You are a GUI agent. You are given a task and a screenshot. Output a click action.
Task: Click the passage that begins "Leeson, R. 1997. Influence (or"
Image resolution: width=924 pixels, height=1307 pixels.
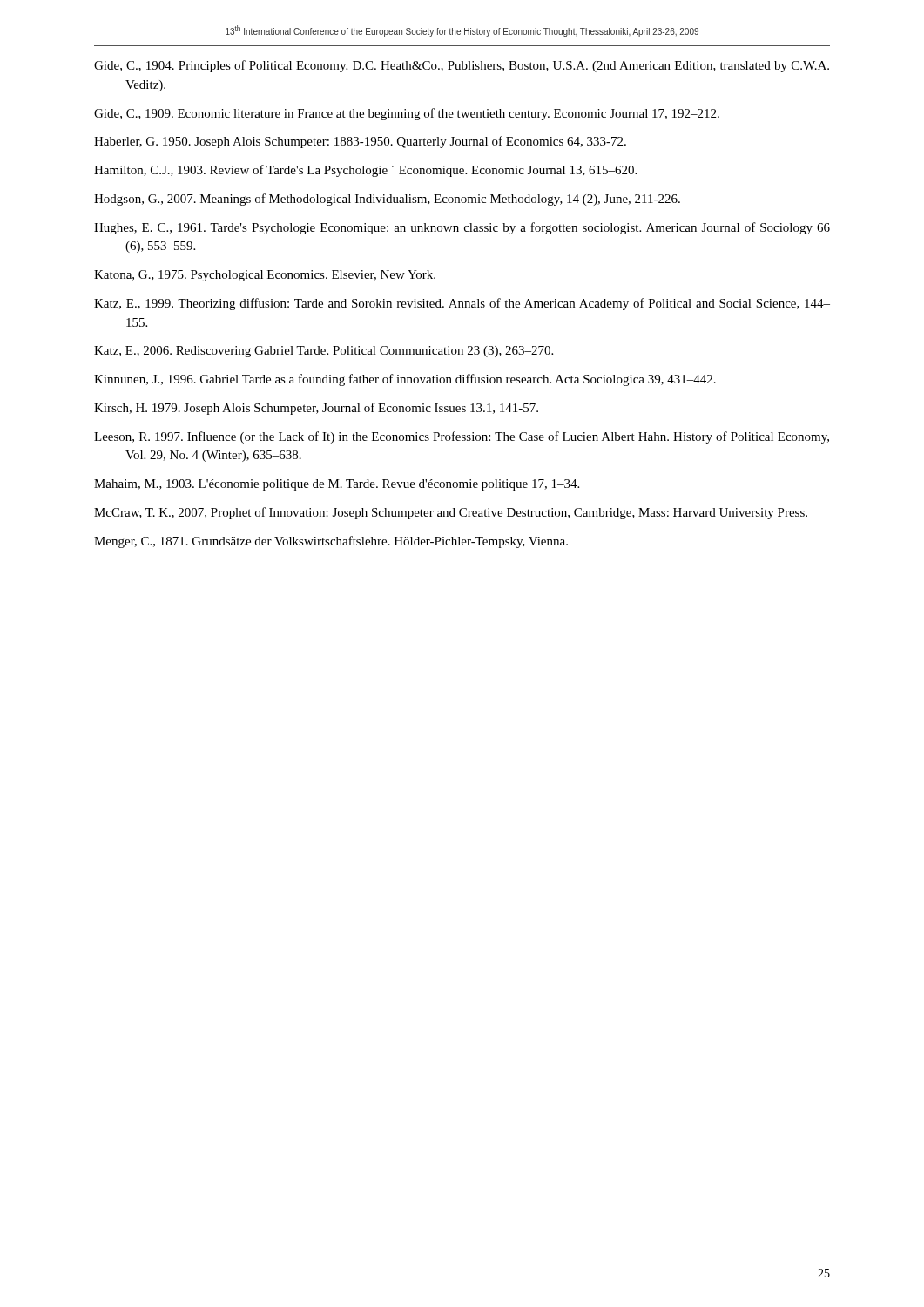point(462,446)
